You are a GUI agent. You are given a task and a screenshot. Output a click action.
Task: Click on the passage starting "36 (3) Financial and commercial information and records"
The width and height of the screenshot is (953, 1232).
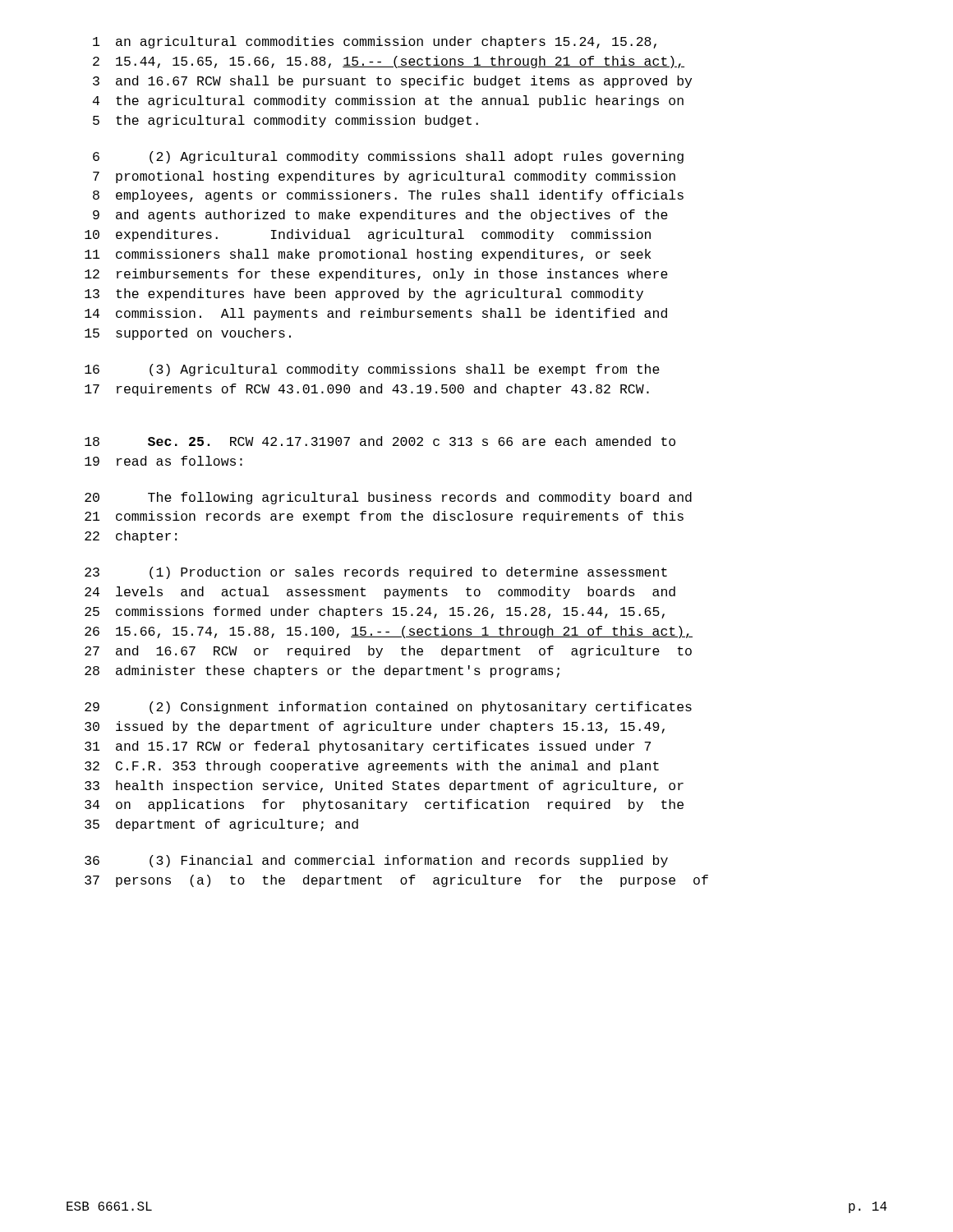pyautogui.click(x=476, y=862)
